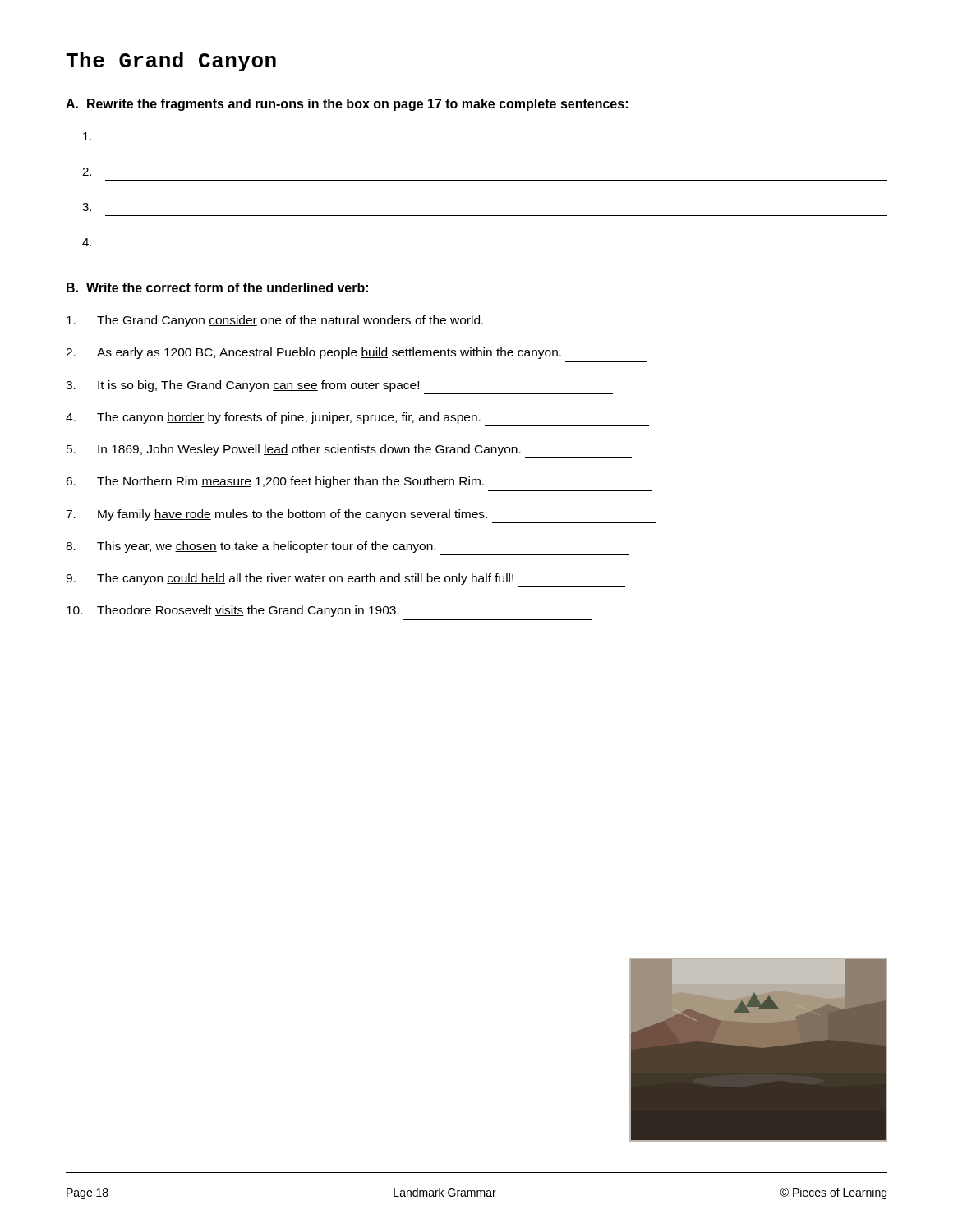Select the list item that says "4. The canyon border by forests of pine,"

click(476, 417)
